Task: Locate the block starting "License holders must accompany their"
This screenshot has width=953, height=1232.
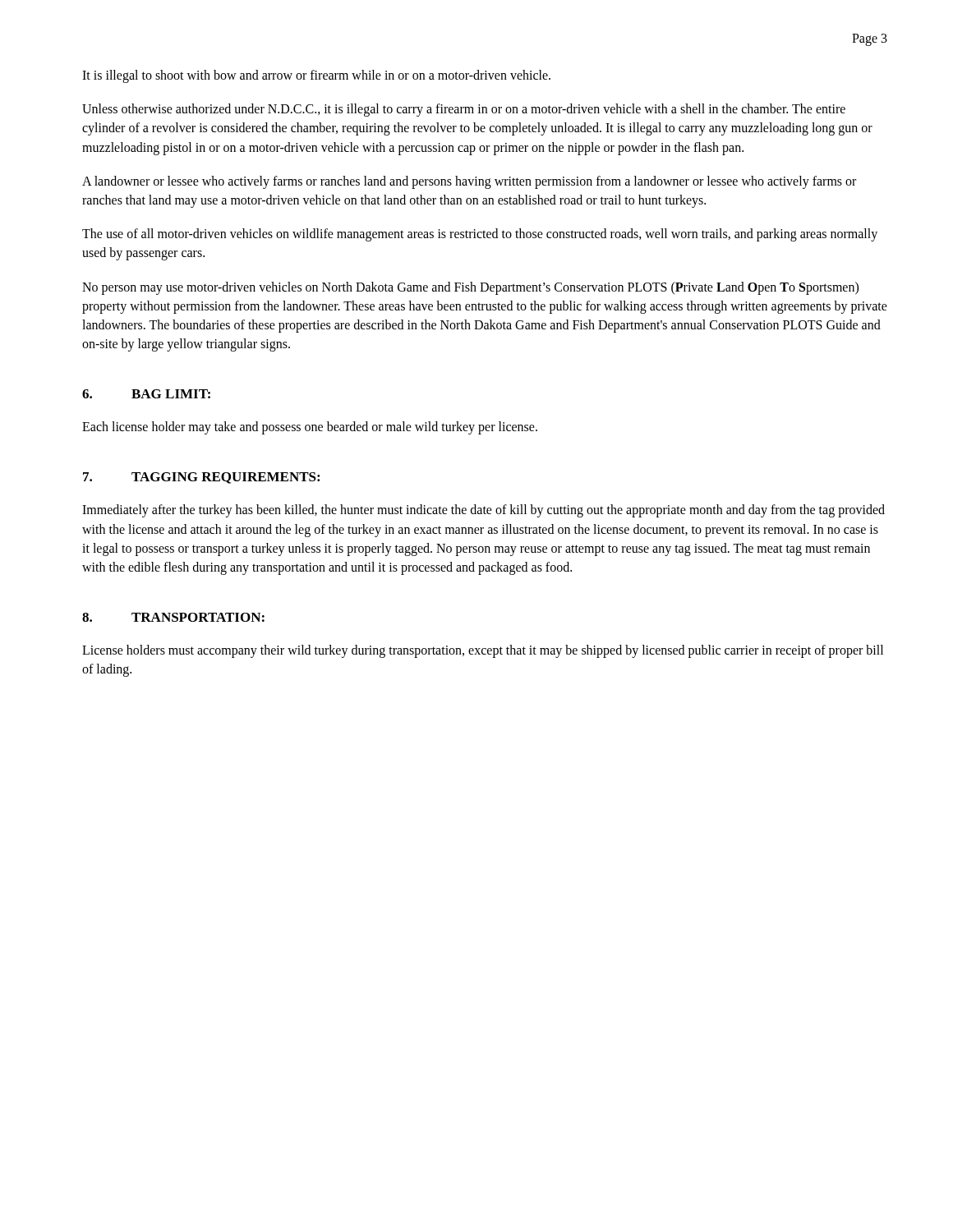Action: coord(483,660)
